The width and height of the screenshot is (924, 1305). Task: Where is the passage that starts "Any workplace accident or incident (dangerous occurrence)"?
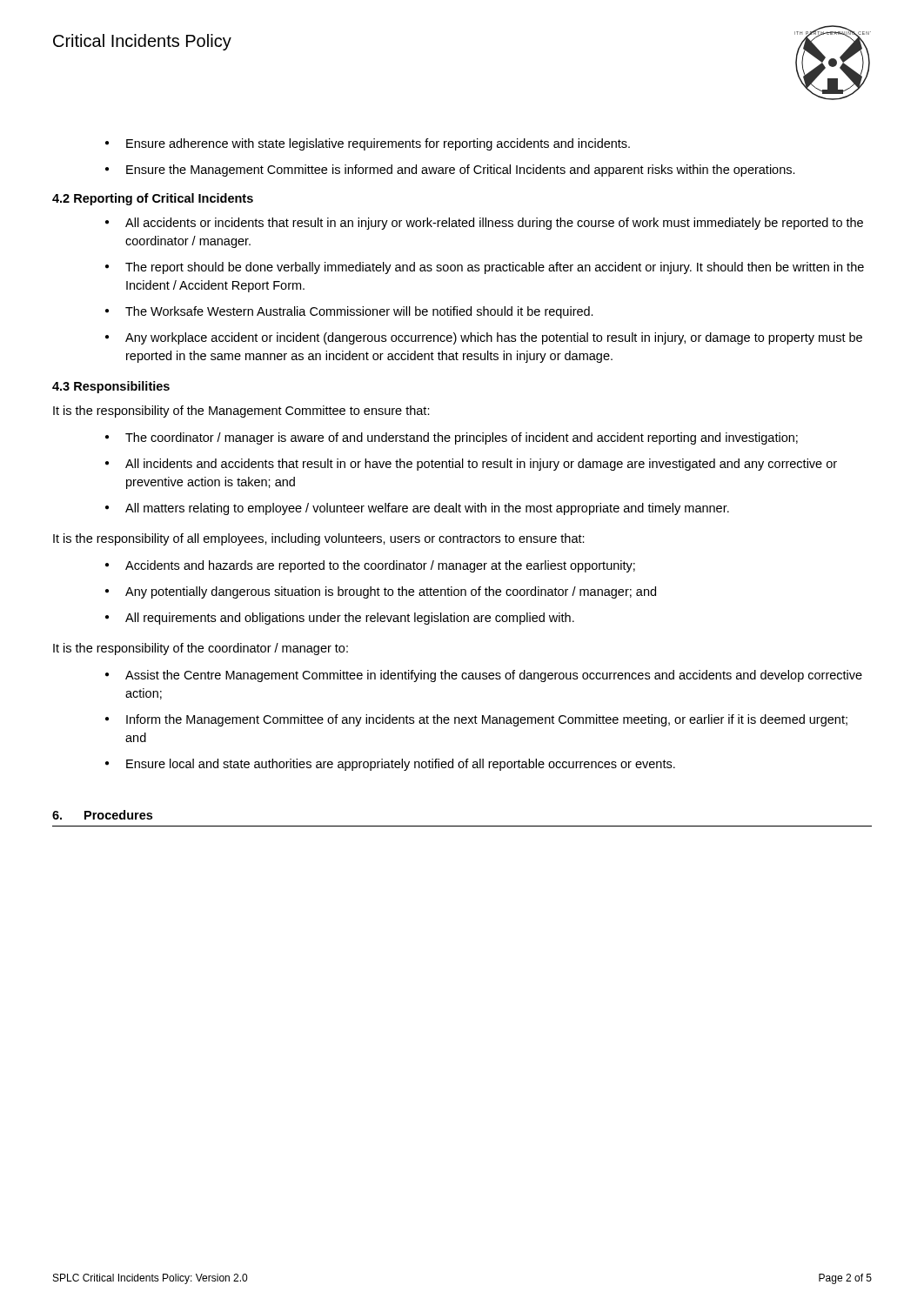(x=494, y=347)
